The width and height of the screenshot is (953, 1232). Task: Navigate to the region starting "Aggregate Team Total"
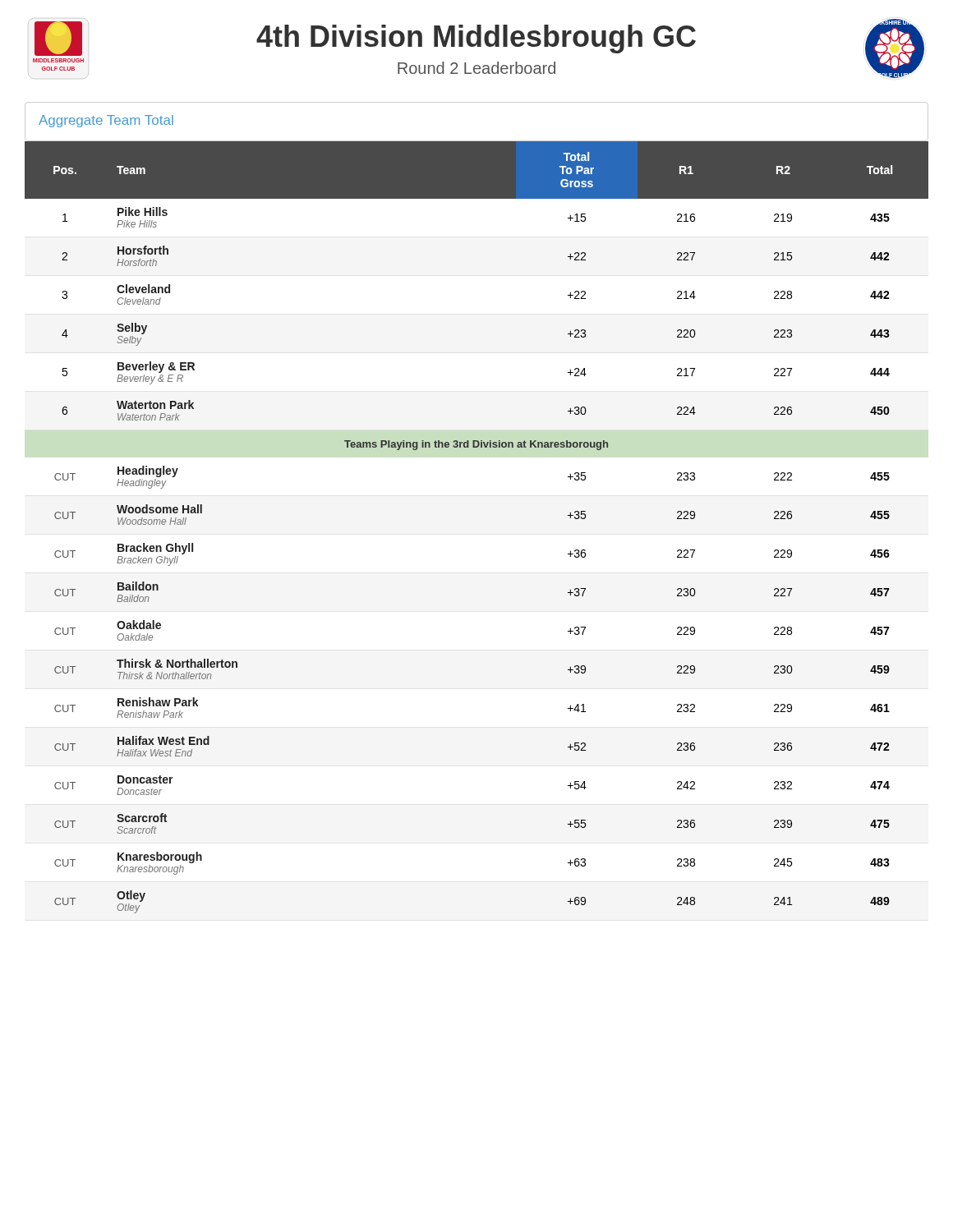[x=106, y=120]
